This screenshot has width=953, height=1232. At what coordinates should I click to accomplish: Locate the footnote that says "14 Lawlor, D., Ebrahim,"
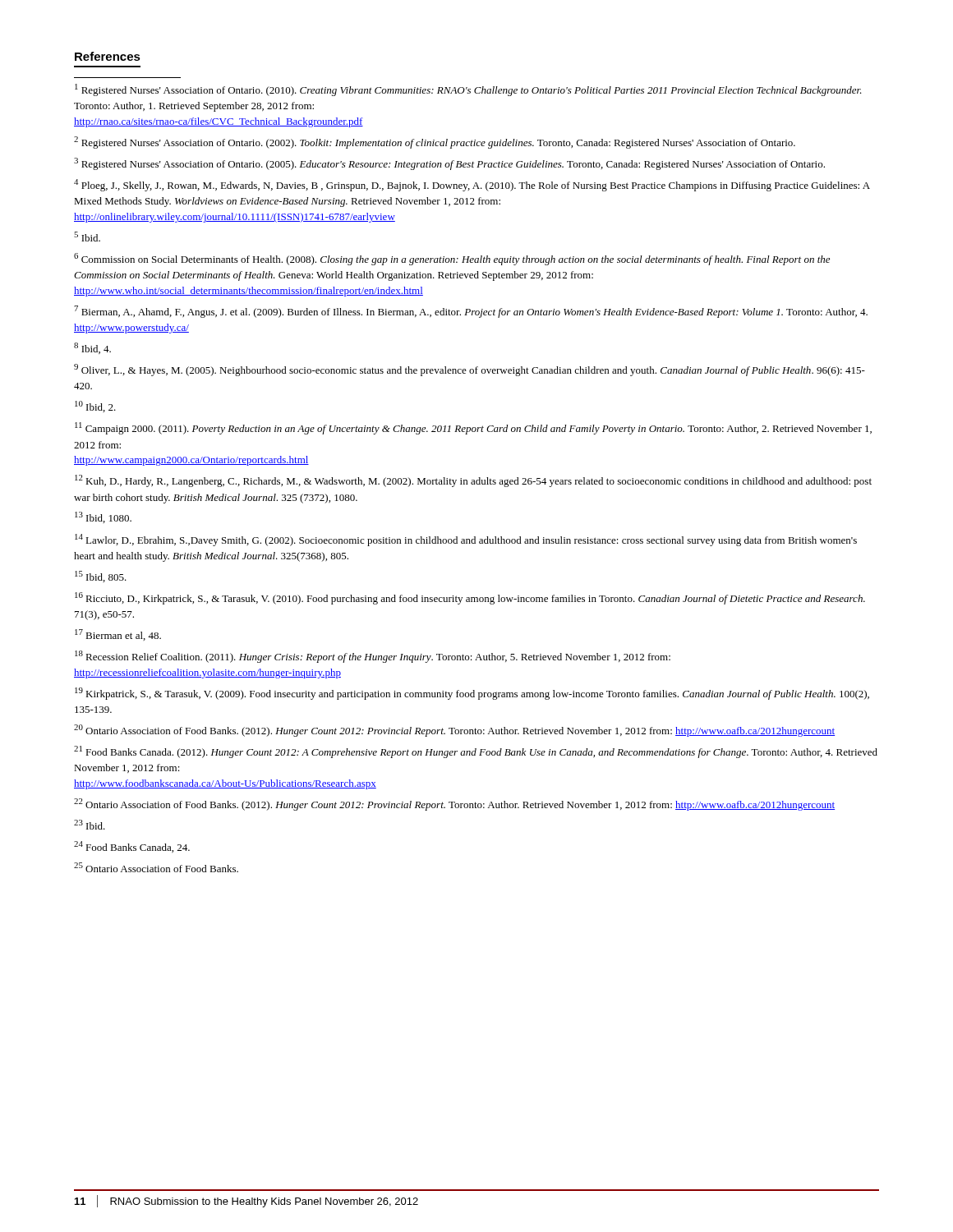pos(465,546)
